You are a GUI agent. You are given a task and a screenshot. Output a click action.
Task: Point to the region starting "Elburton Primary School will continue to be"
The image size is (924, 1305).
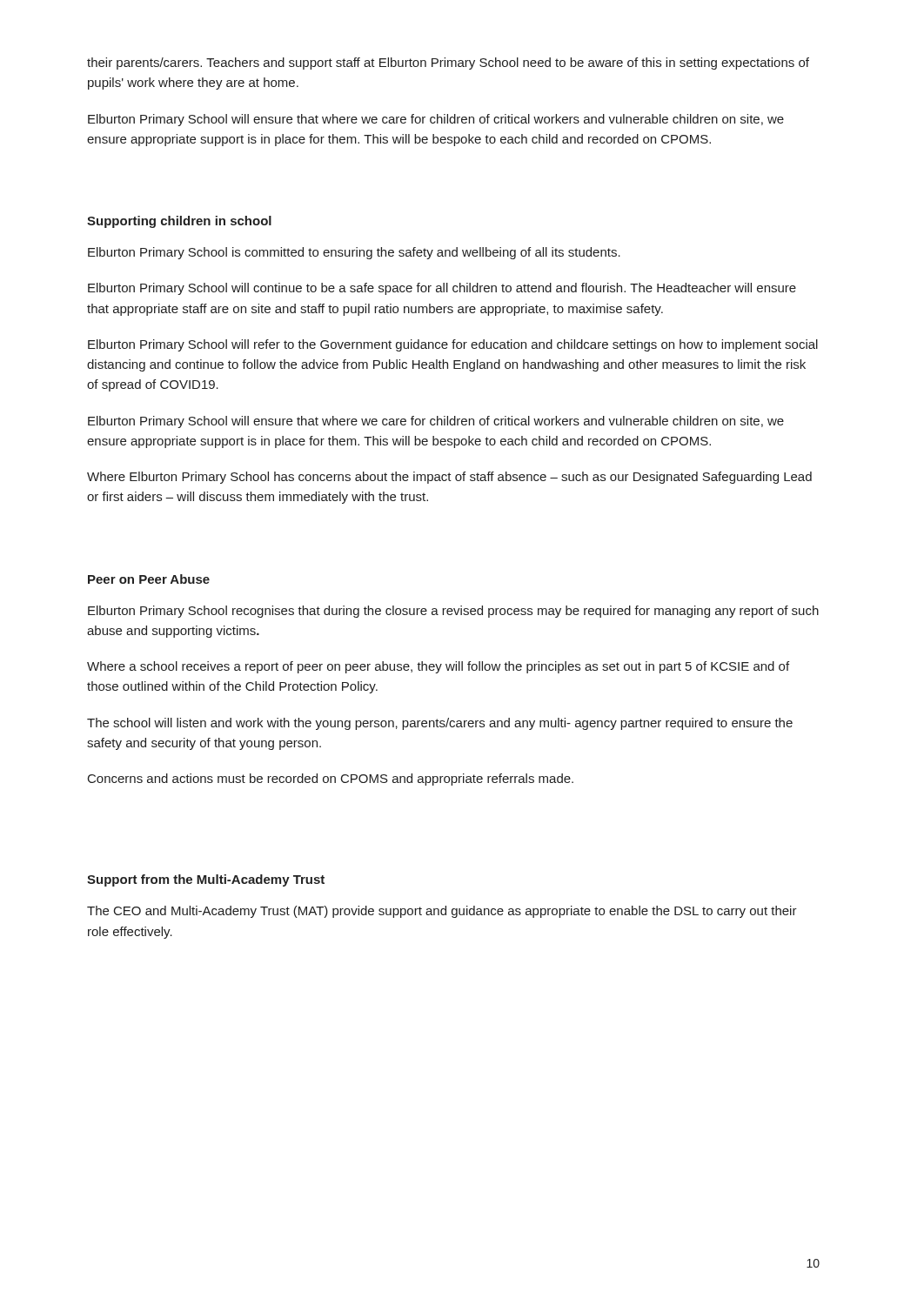[x=442, y=298]
